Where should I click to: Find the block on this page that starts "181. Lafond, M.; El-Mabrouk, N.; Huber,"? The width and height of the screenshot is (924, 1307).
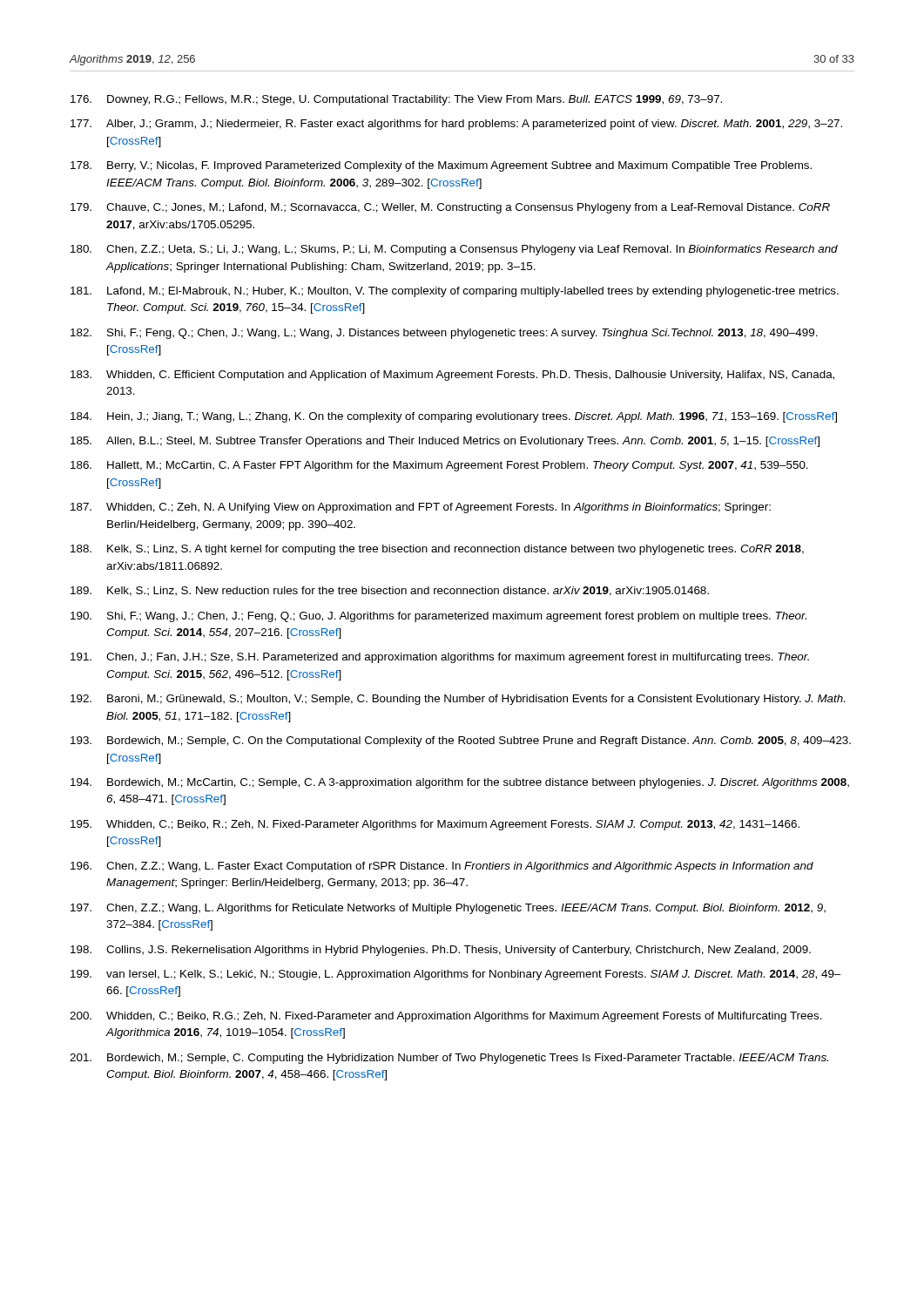coord(462,299)
